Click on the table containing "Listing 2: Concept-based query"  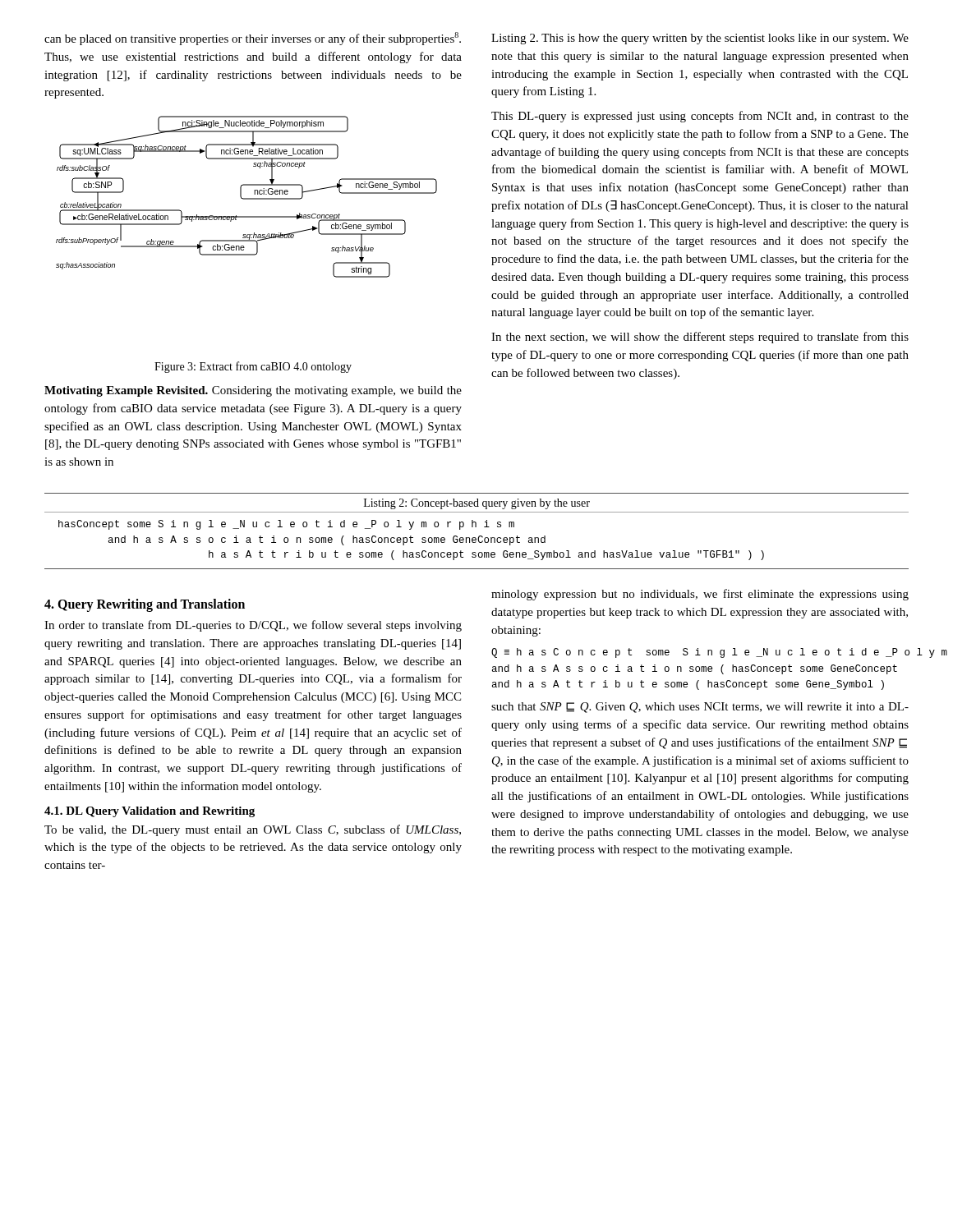pos(476,531)
